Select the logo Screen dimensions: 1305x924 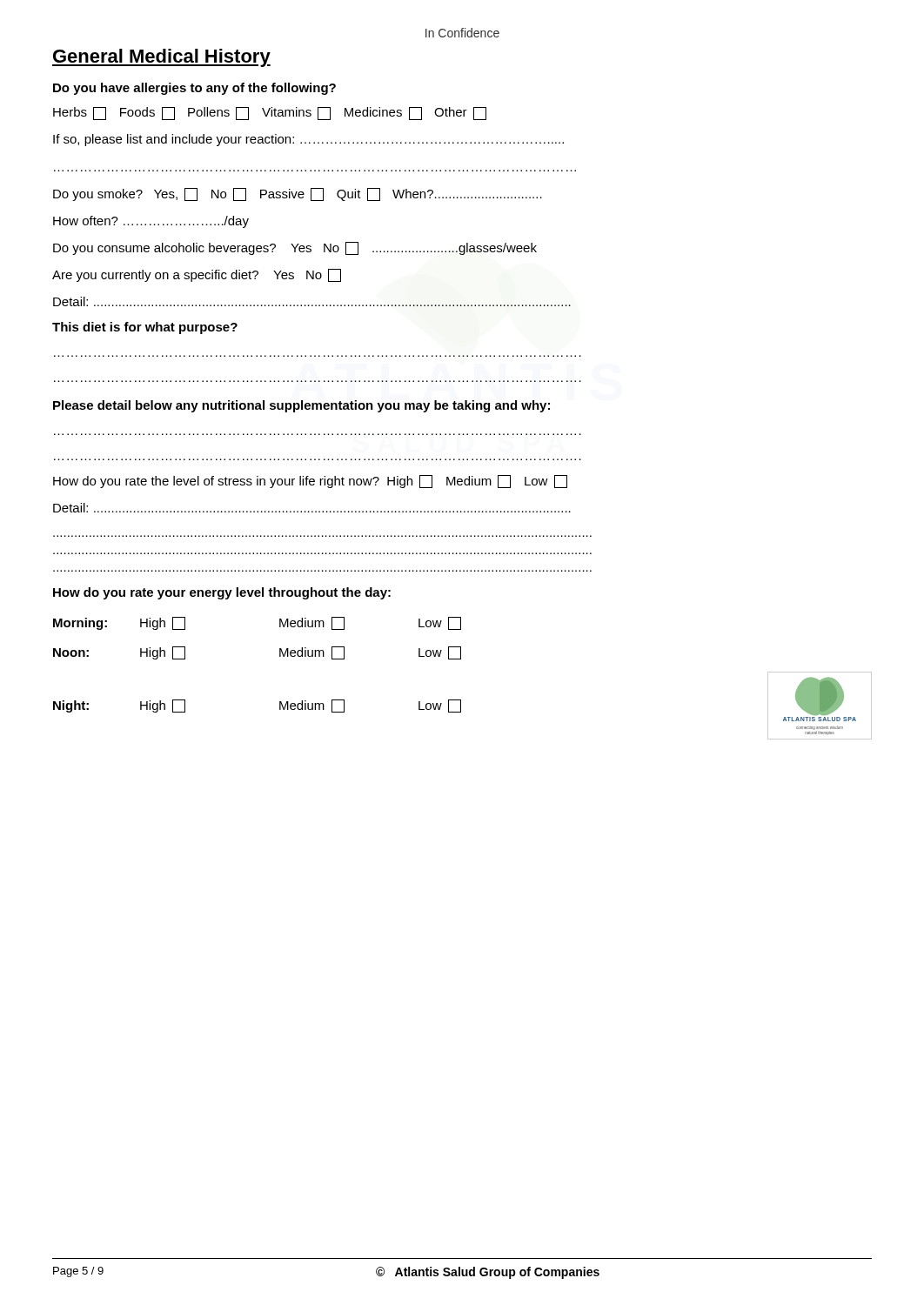point(820,705)
